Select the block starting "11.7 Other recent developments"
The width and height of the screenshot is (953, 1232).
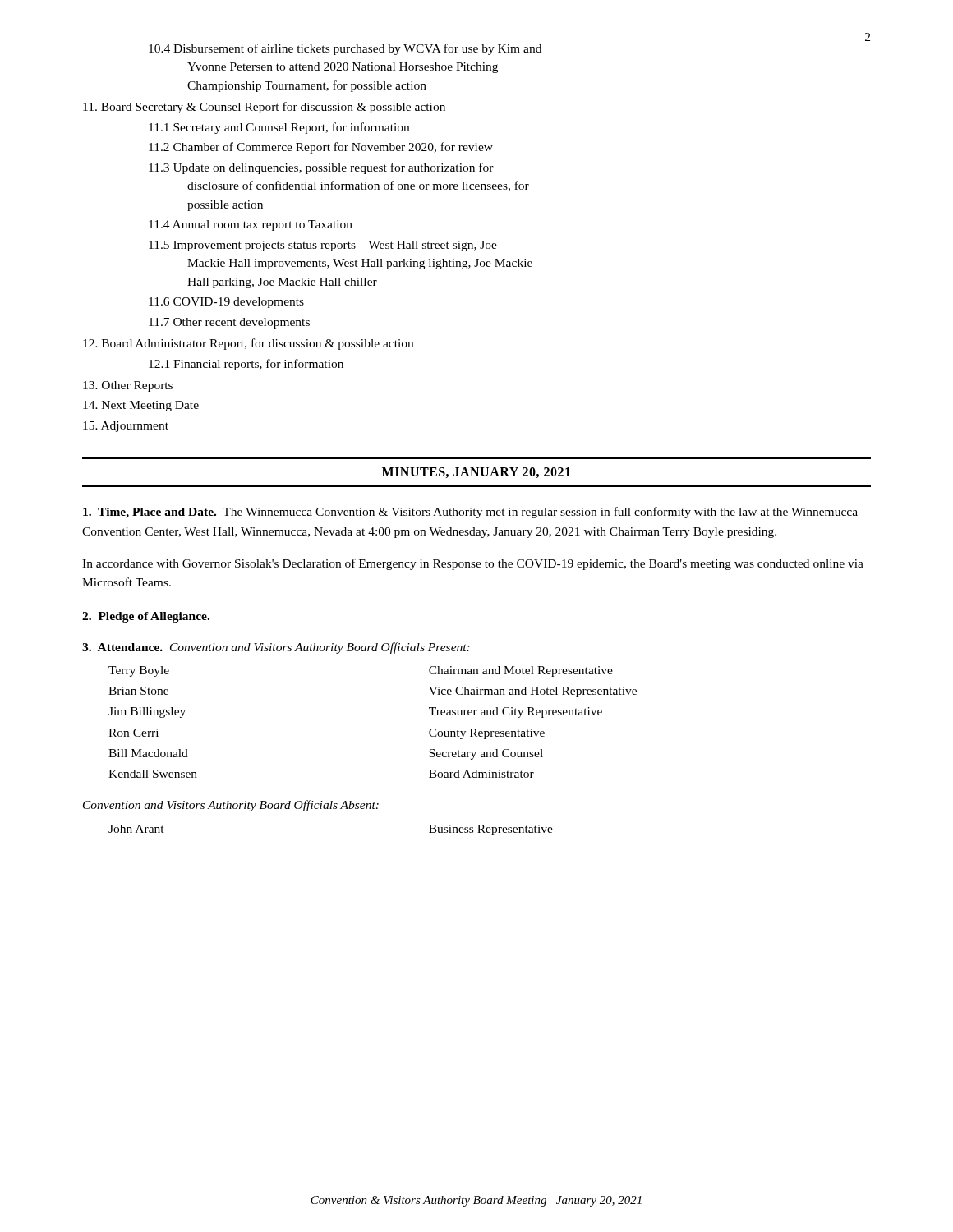[x=229, y=321]
